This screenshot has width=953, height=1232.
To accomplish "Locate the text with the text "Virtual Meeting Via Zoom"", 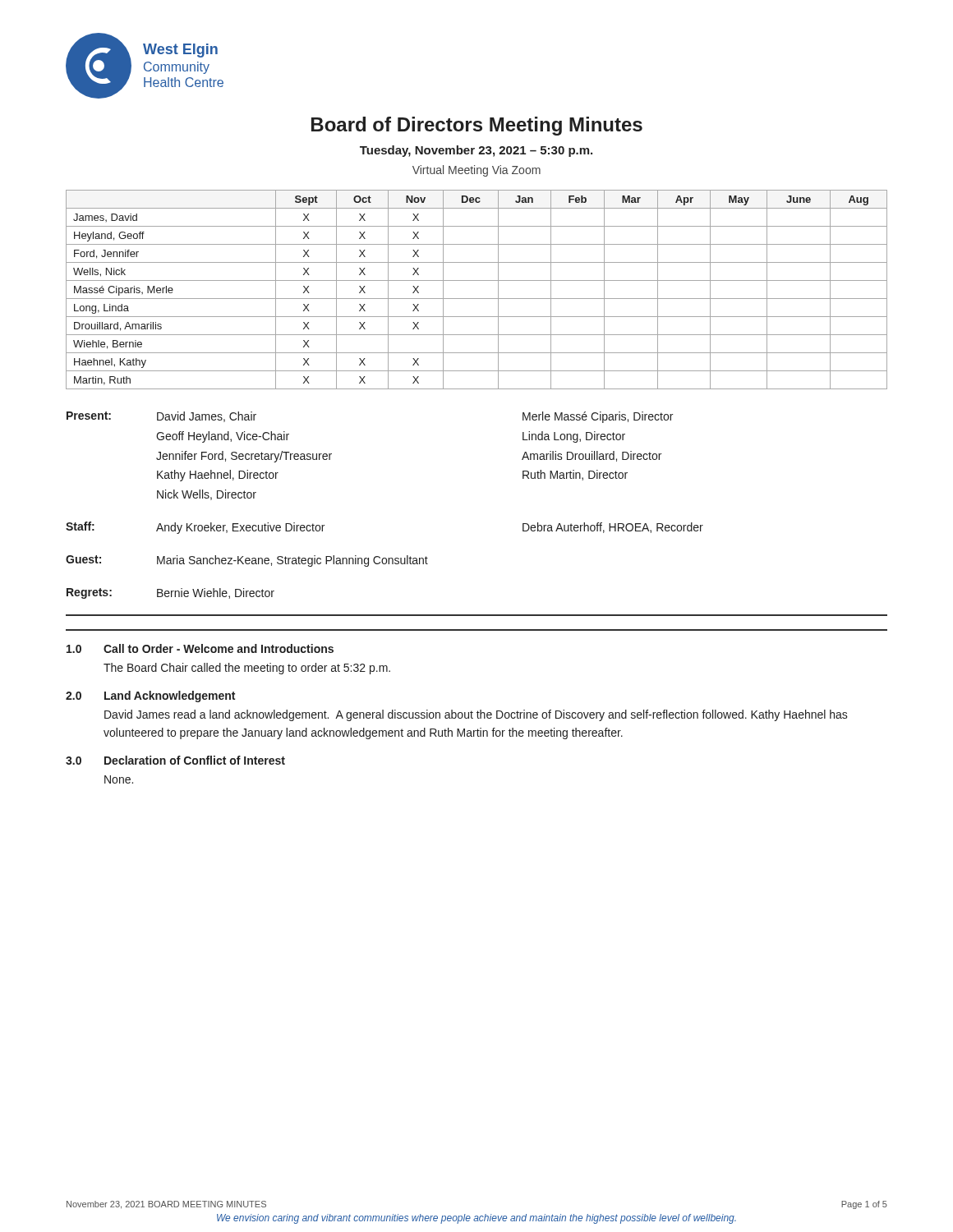I will pos(476,170).
